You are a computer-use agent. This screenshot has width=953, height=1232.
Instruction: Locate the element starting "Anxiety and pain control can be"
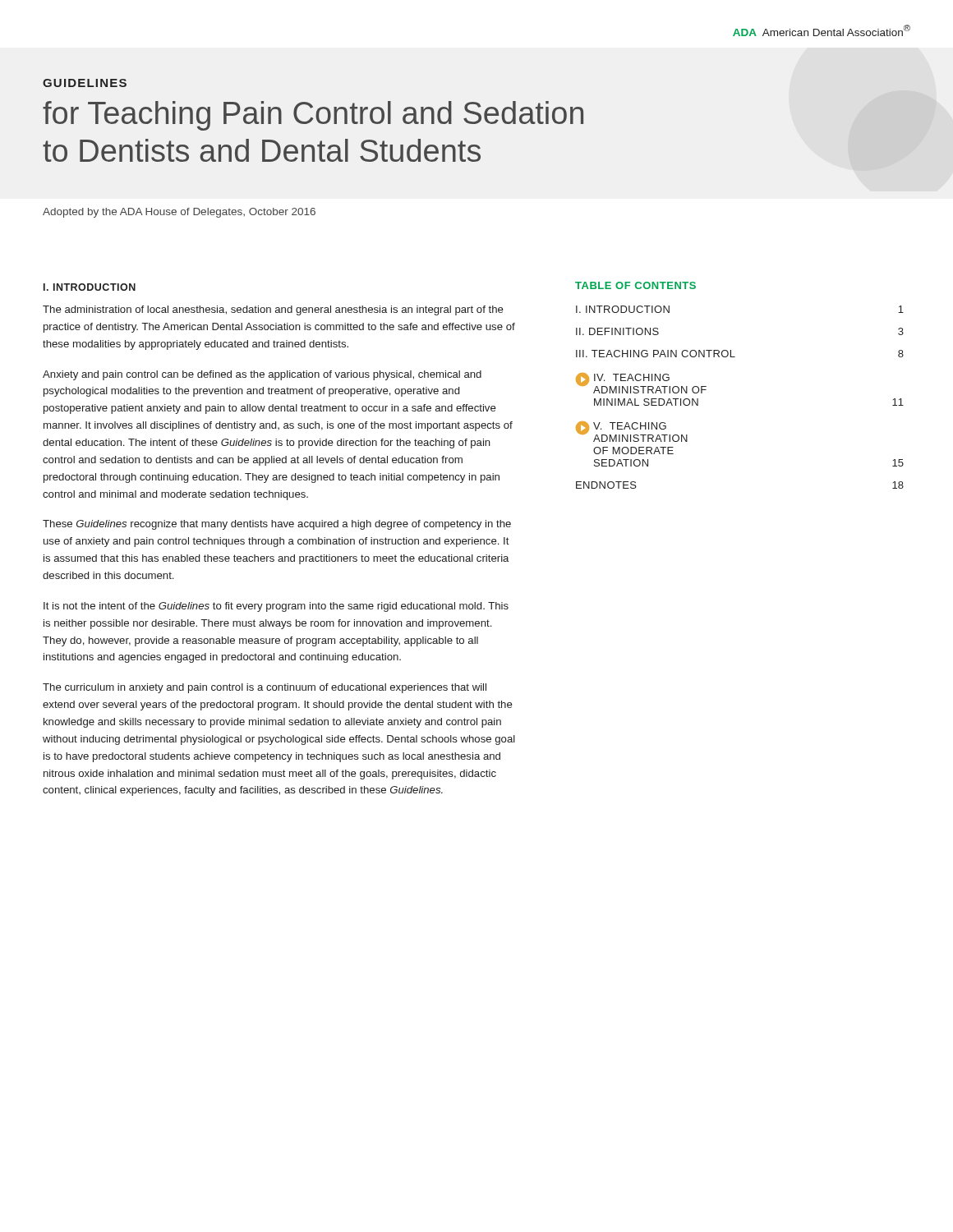[x=278, y=434]
